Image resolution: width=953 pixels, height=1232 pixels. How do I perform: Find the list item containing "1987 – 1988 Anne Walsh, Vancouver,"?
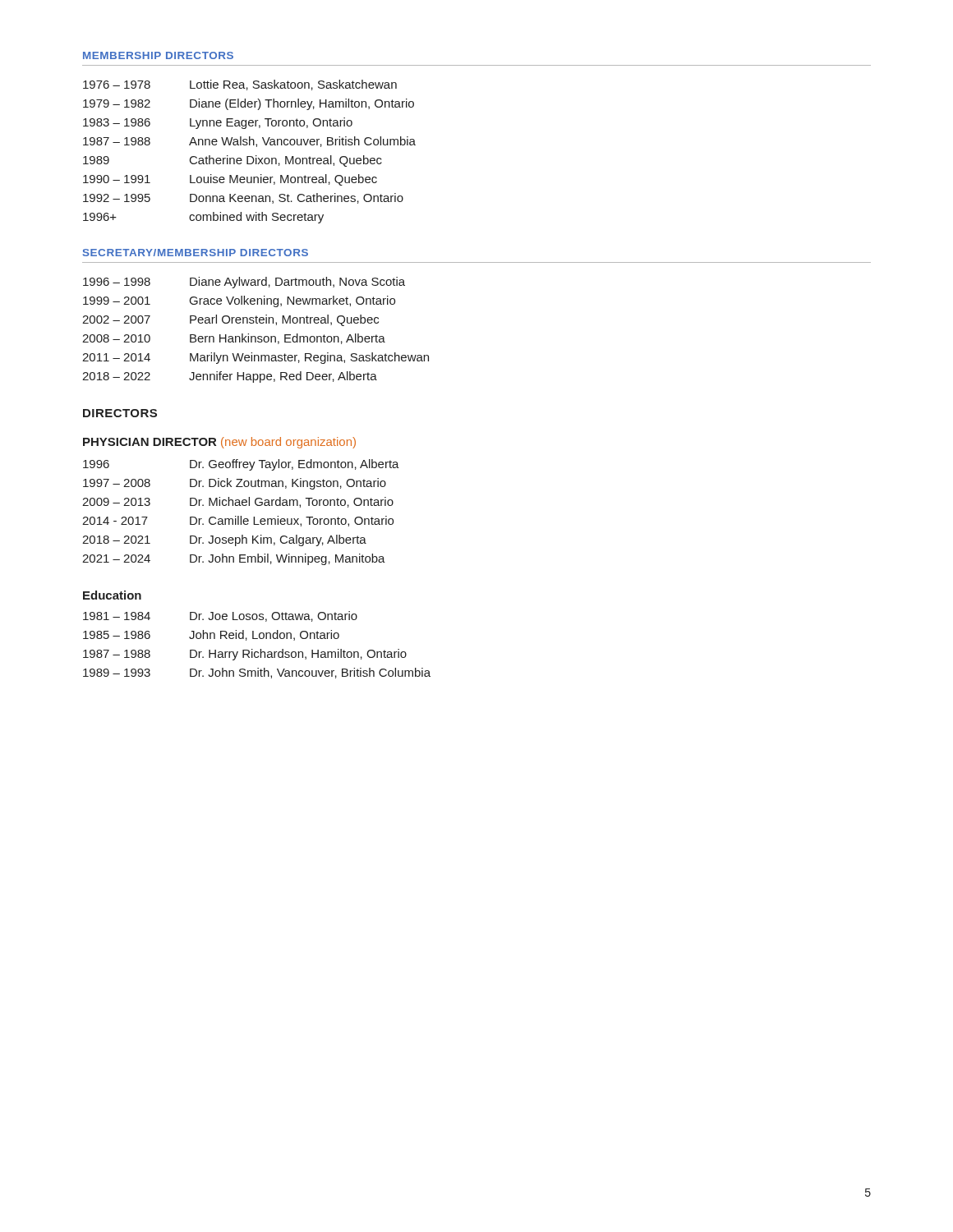coord(249,141)
